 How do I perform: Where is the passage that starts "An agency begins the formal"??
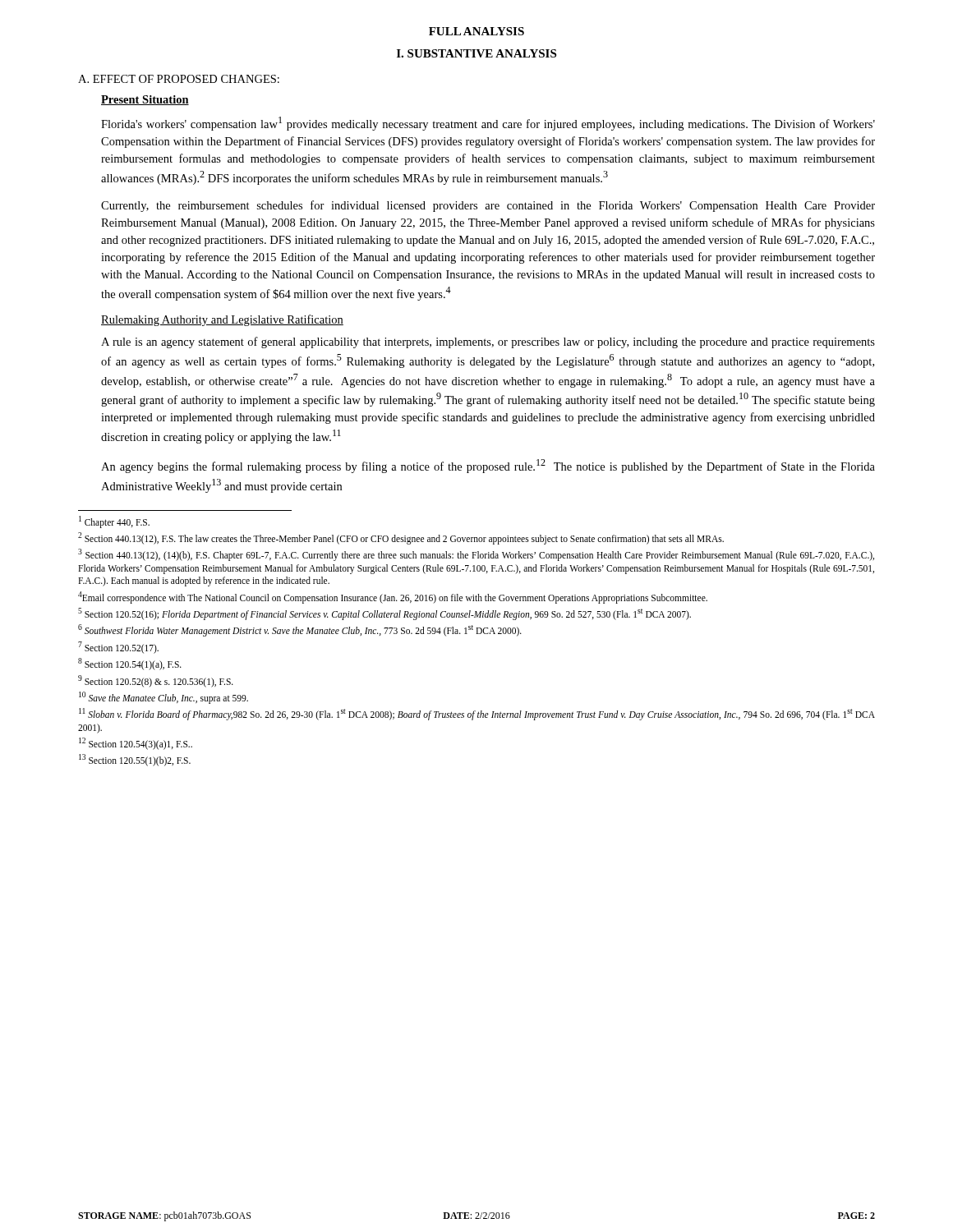point(488,475)
